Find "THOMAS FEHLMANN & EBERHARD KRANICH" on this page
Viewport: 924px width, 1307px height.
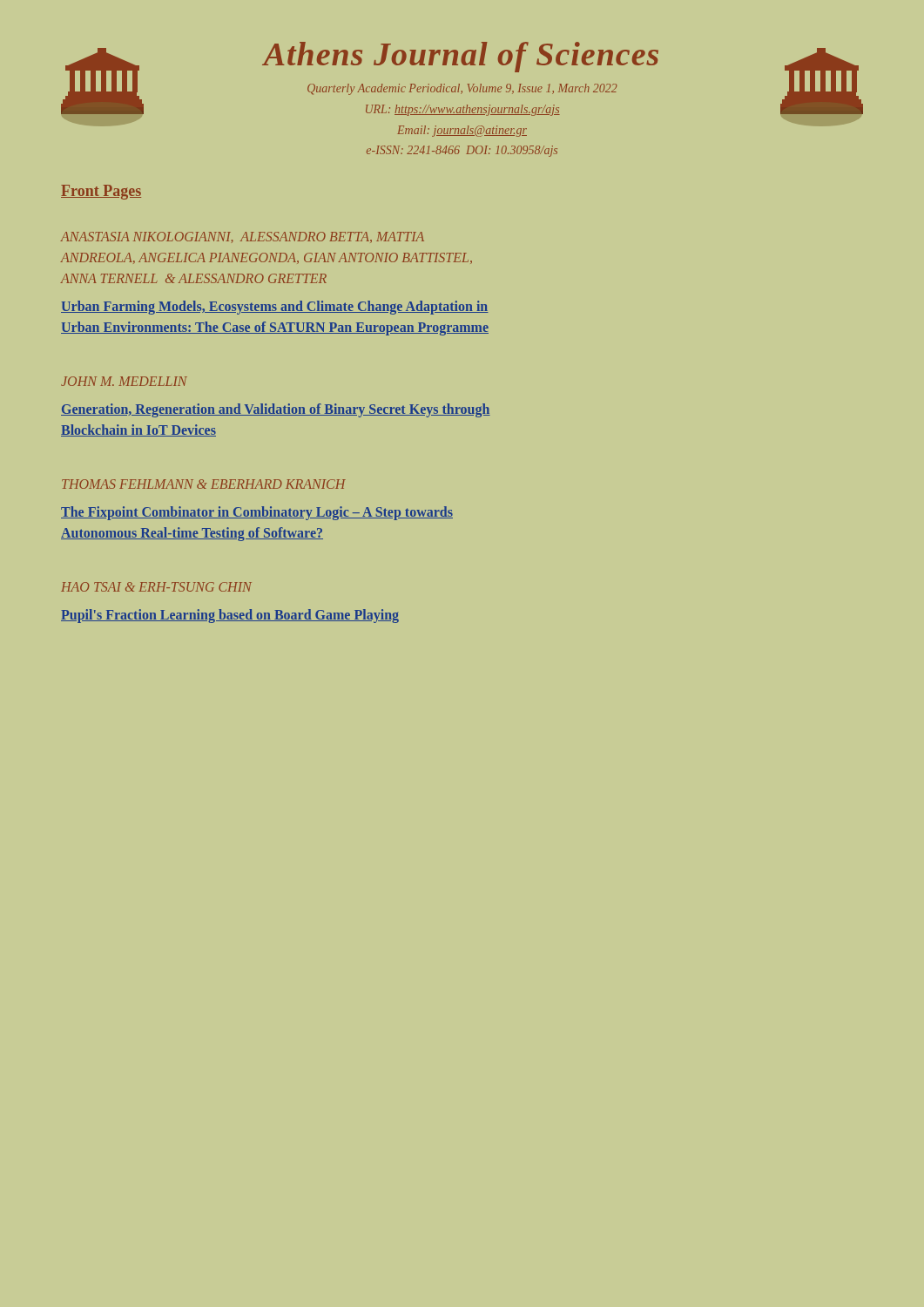click(203, 484)
